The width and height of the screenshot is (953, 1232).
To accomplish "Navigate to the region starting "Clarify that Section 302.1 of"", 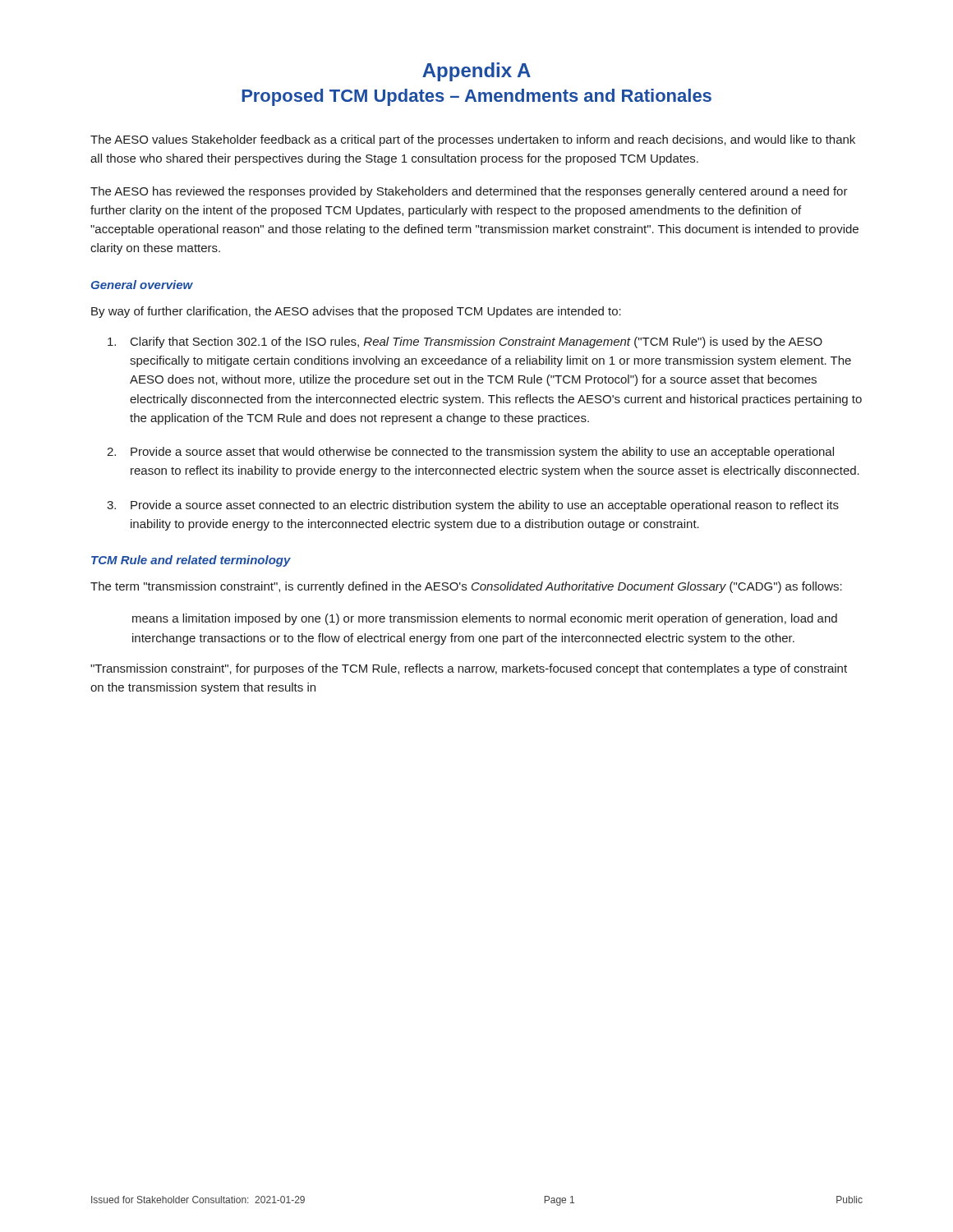I will [496, 379].
